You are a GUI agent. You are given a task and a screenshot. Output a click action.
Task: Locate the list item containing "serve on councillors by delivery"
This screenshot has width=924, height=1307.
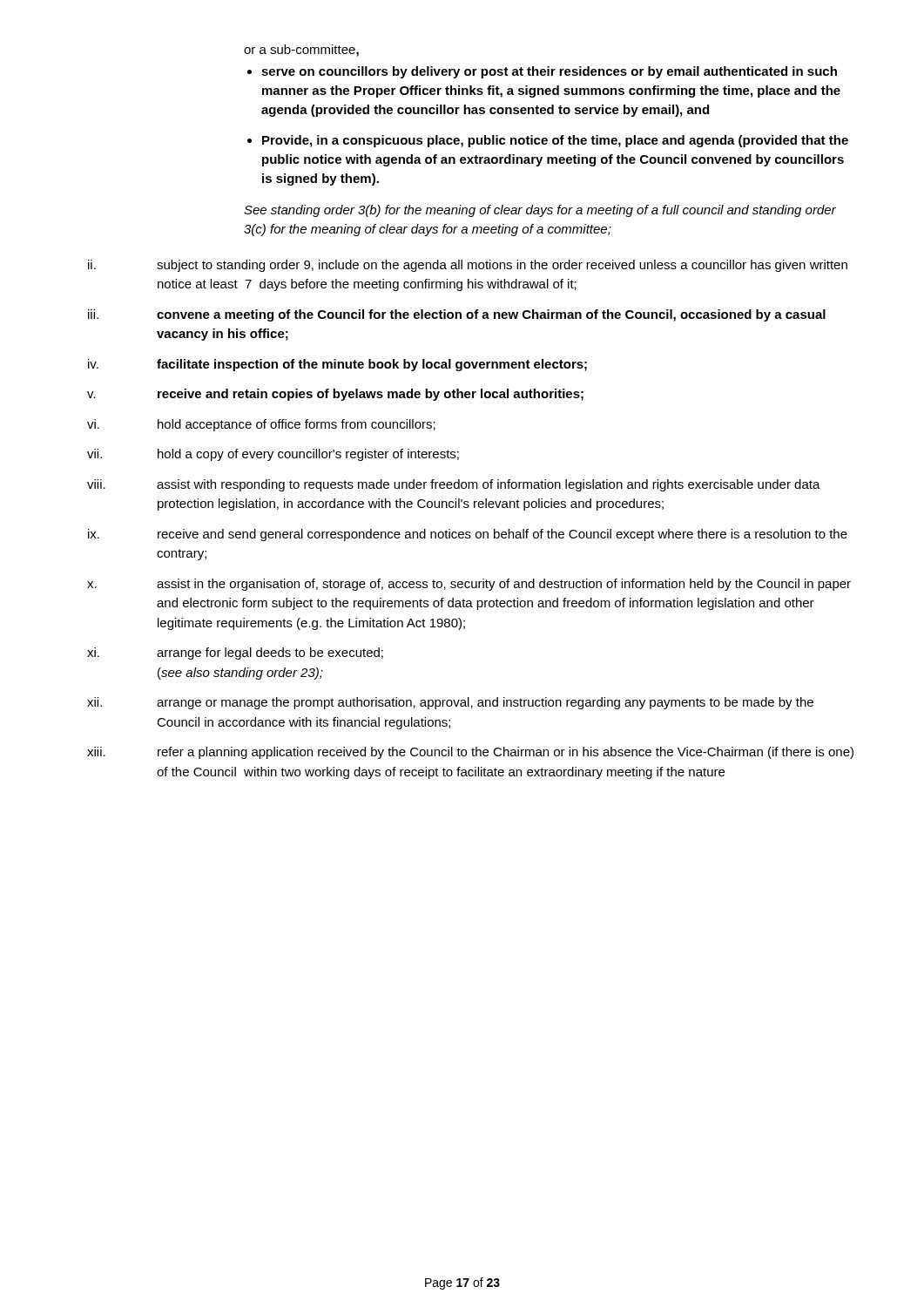tap(551, 90)
